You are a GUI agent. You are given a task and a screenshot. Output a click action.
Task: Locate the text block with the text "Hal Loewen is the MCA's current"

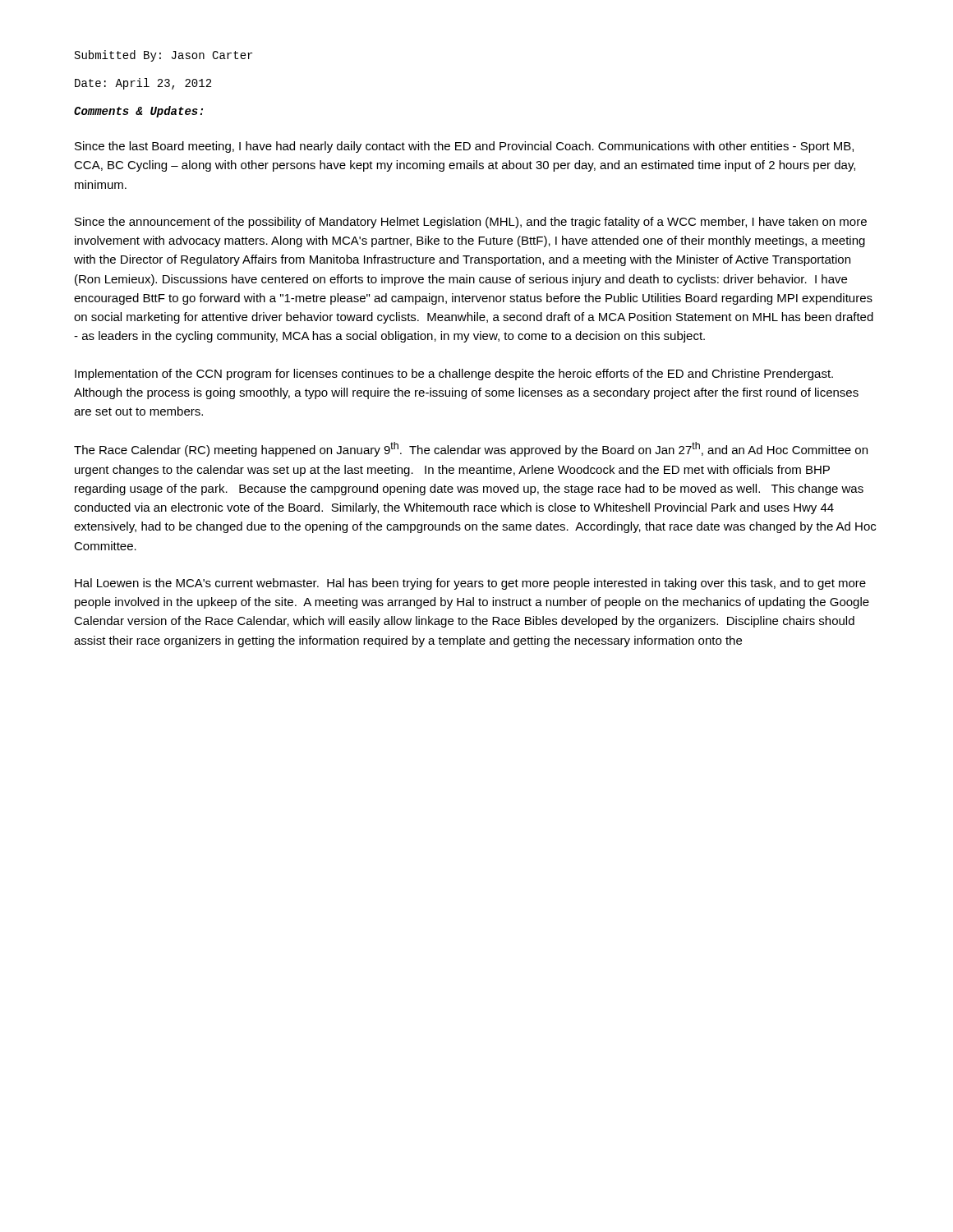(x=472, y=611)
